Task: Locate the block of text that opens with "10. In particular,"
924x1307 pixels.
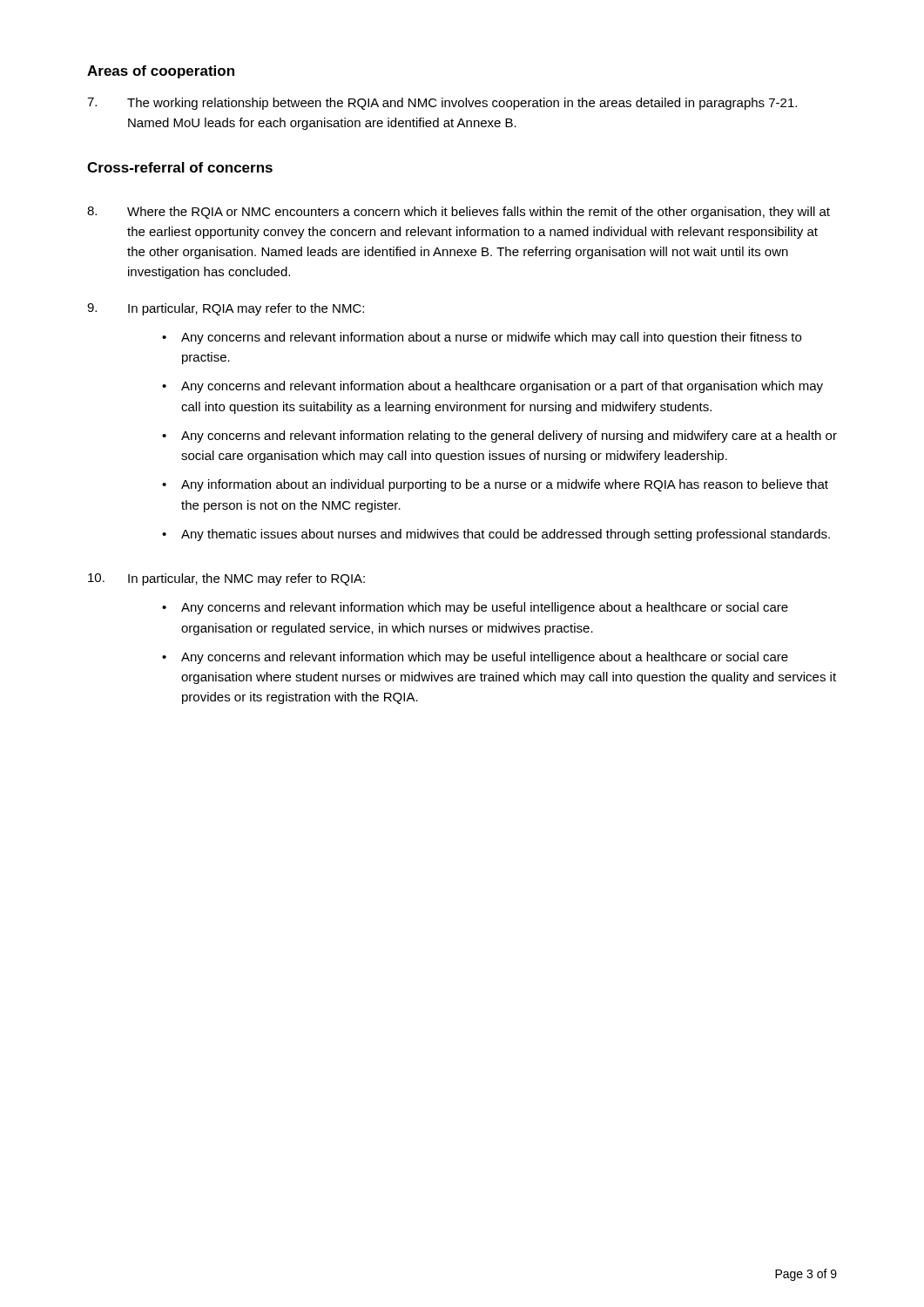Action: click(x=462, y=642)
